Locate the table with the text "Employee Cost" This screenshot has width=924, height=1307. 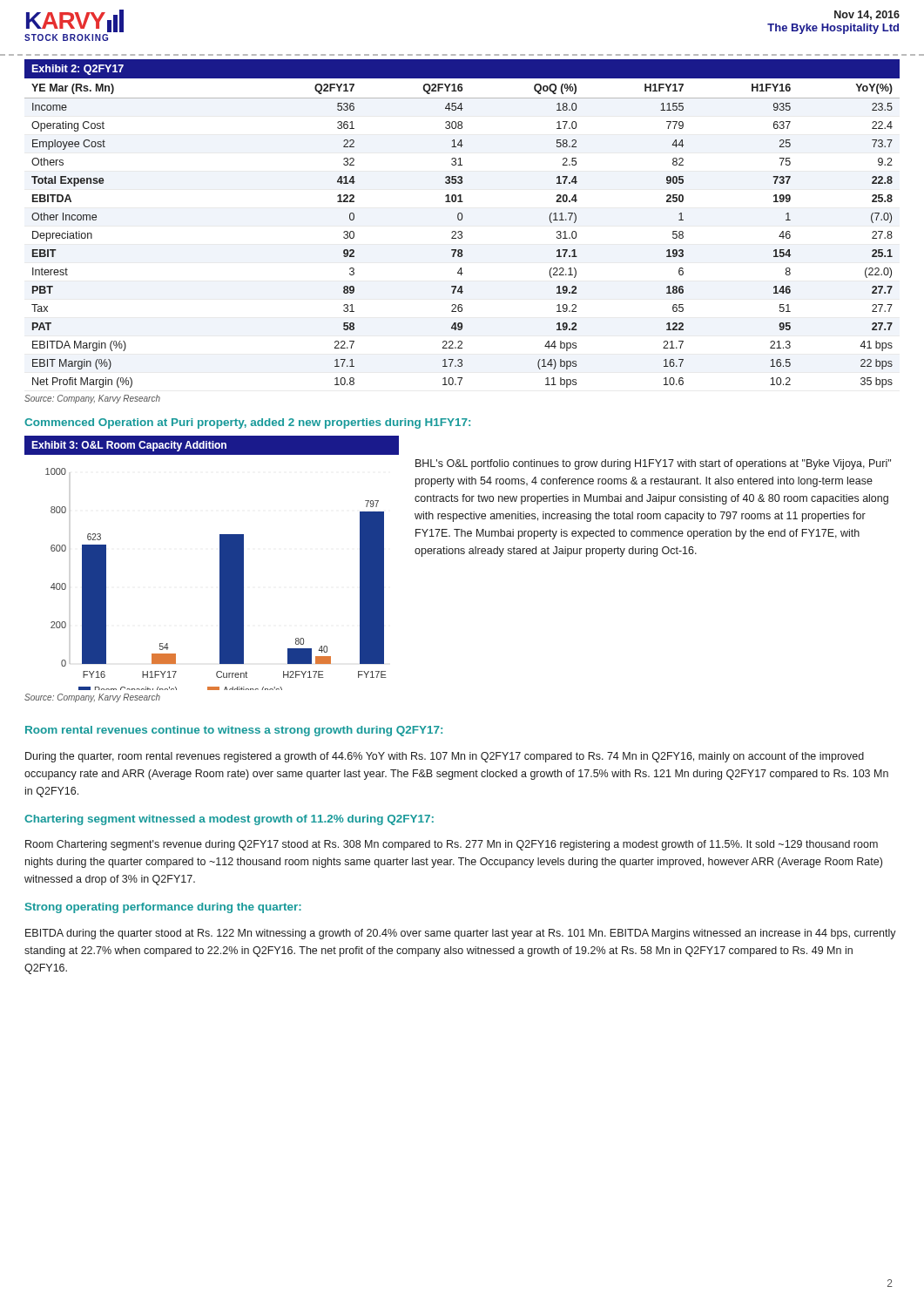pos(462,225)
